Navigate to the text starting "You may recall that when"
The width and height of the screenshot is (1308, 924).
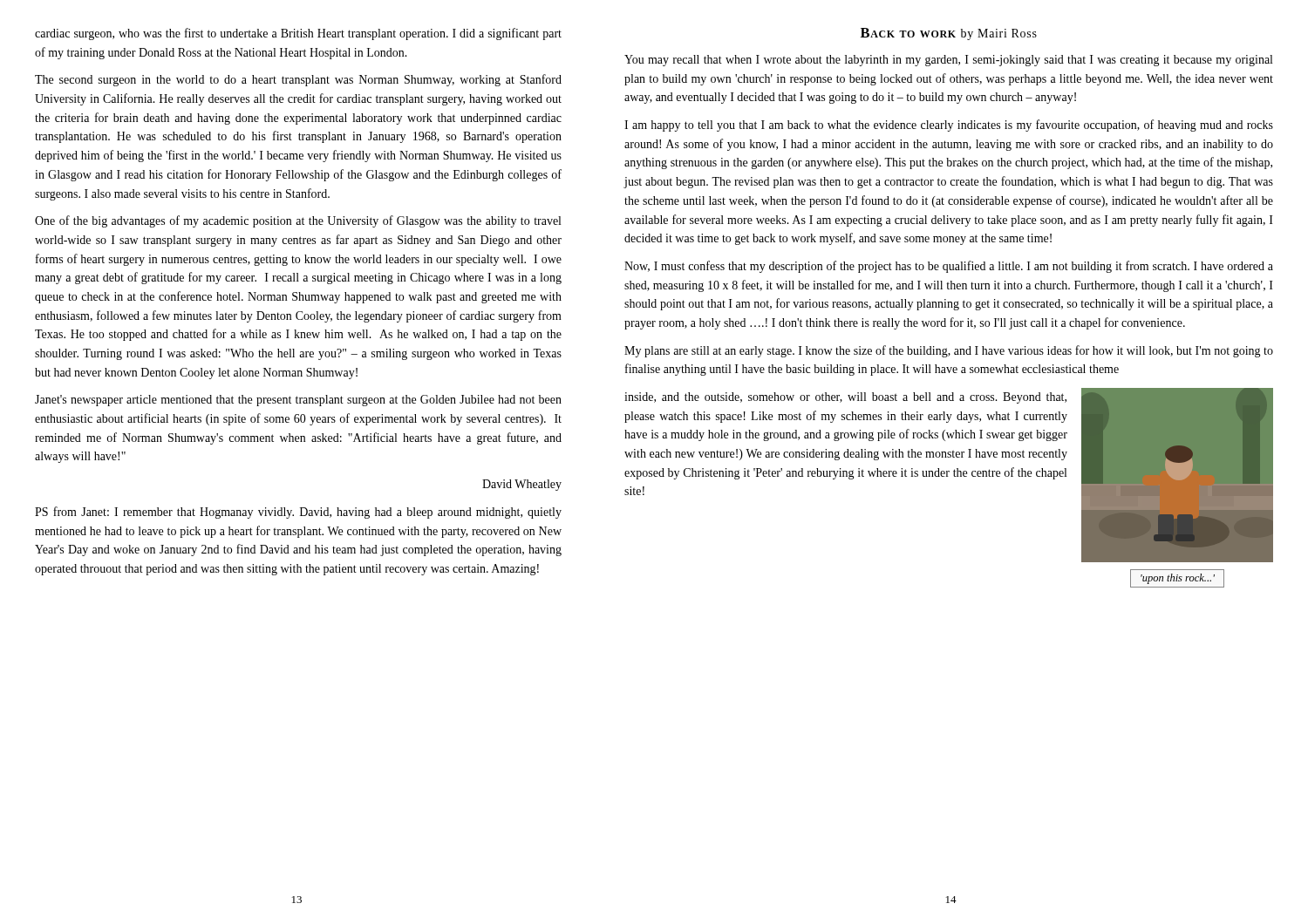point(949,79)
